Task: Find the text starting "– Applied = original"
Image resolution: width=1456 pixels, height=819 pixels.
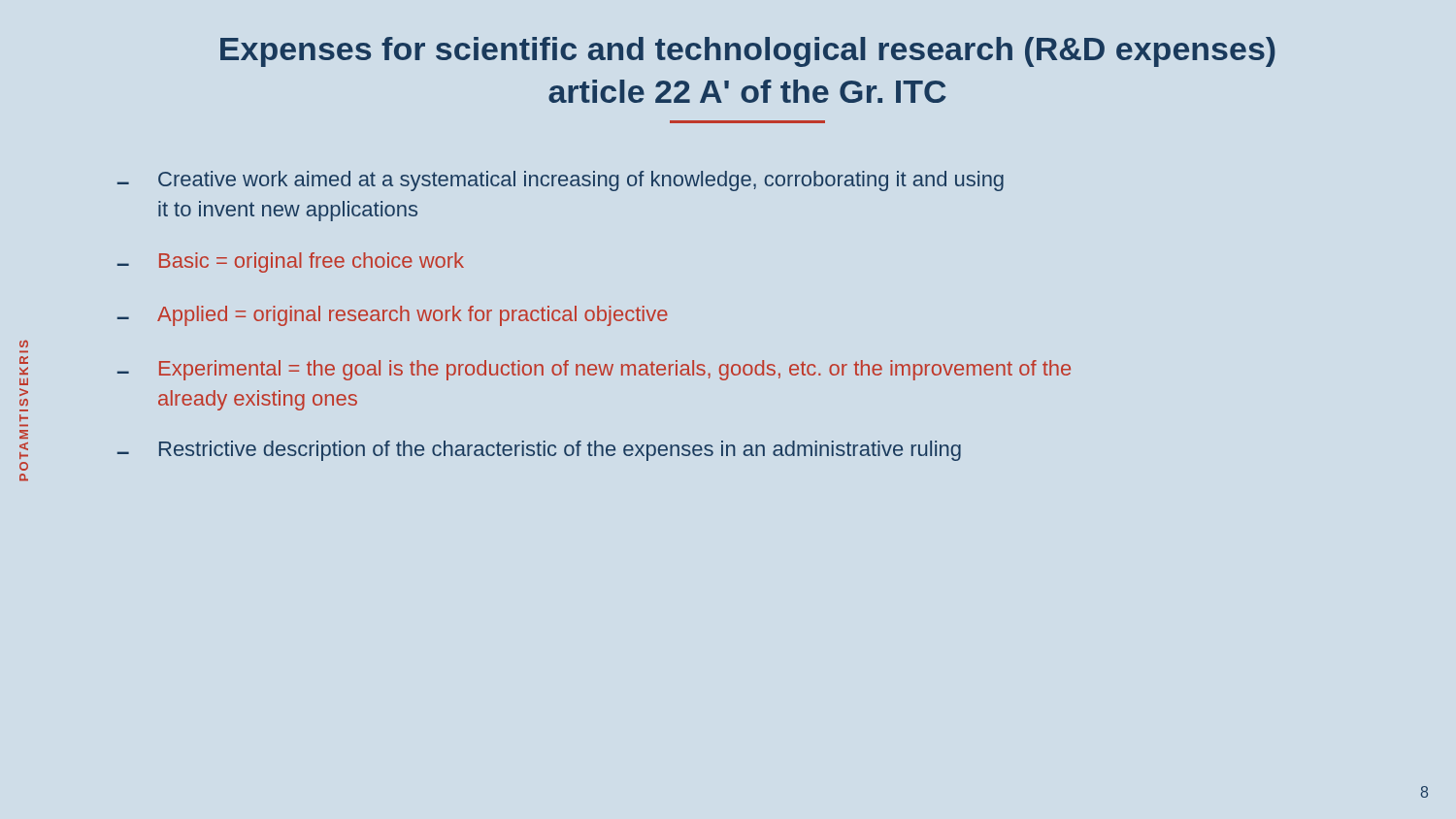Action: point(393,316)
